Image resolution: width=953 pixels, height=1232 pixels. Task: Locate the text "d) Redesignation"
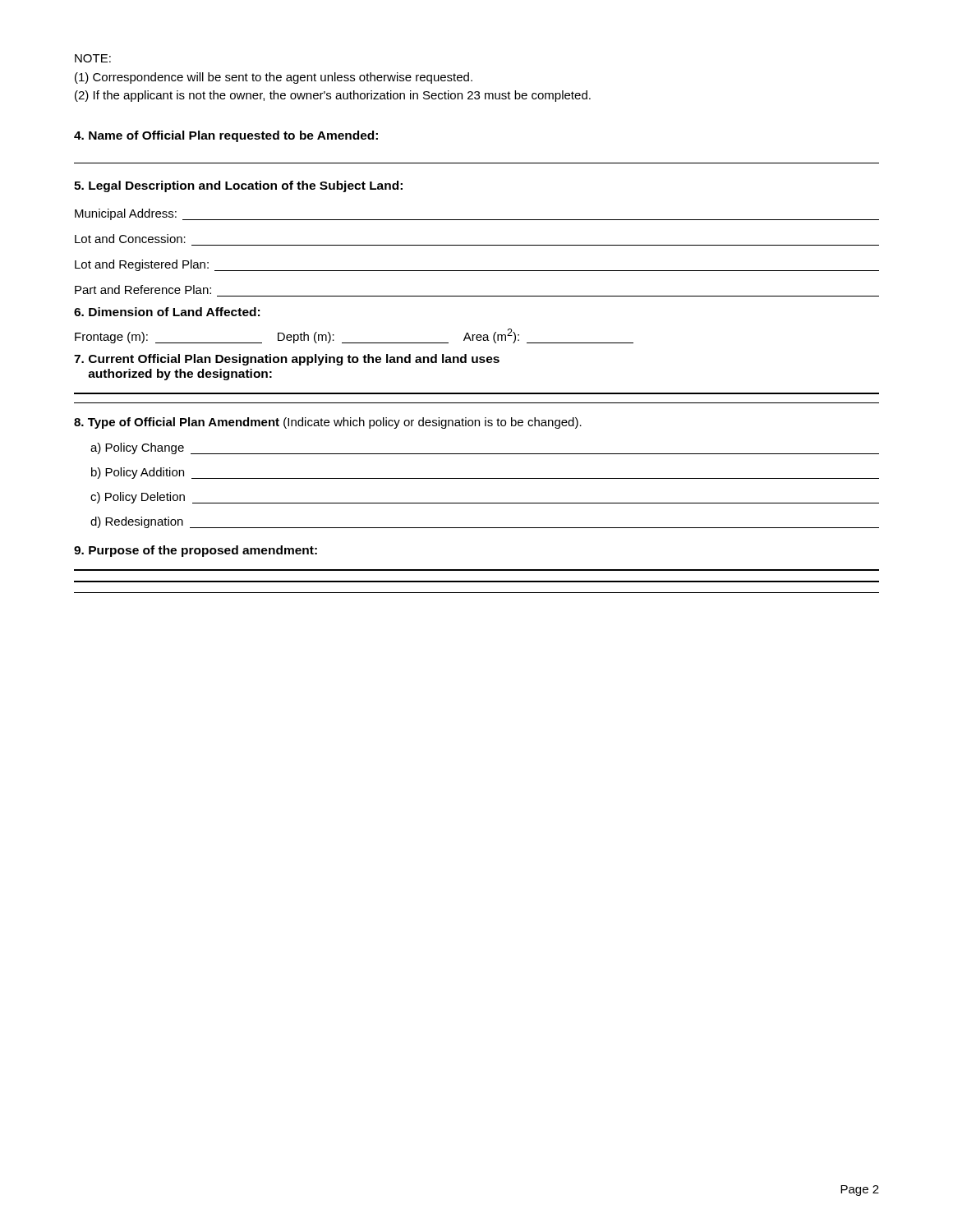485,519
